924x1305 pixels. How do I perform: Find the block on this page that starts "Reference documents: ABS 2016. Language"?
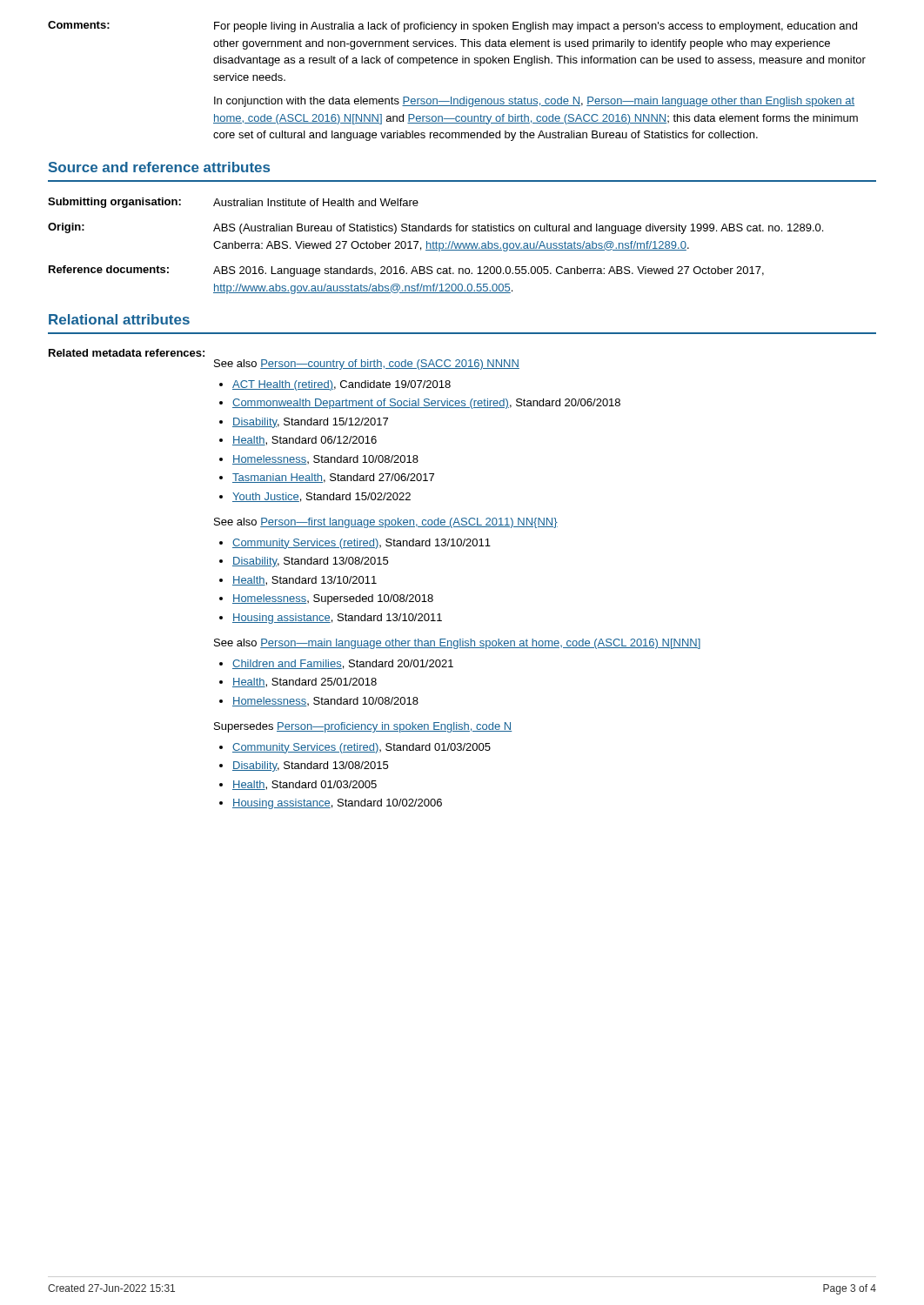[x=462, y=279]
